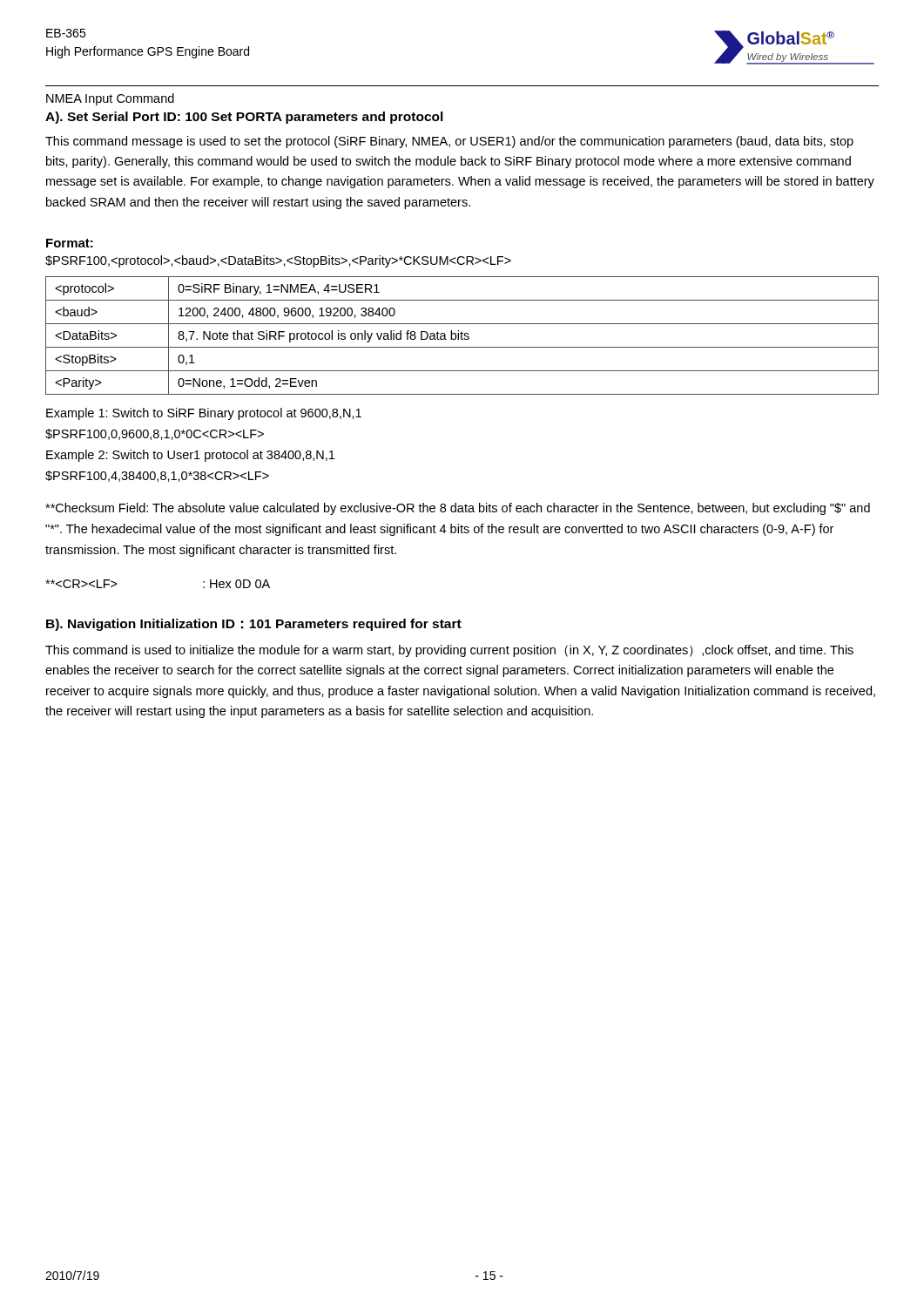Navigate to the element starting "$PSRF100, , ,"
Image resolution: width=924 pixels, height=1307 pixels.
click(278, 260)
